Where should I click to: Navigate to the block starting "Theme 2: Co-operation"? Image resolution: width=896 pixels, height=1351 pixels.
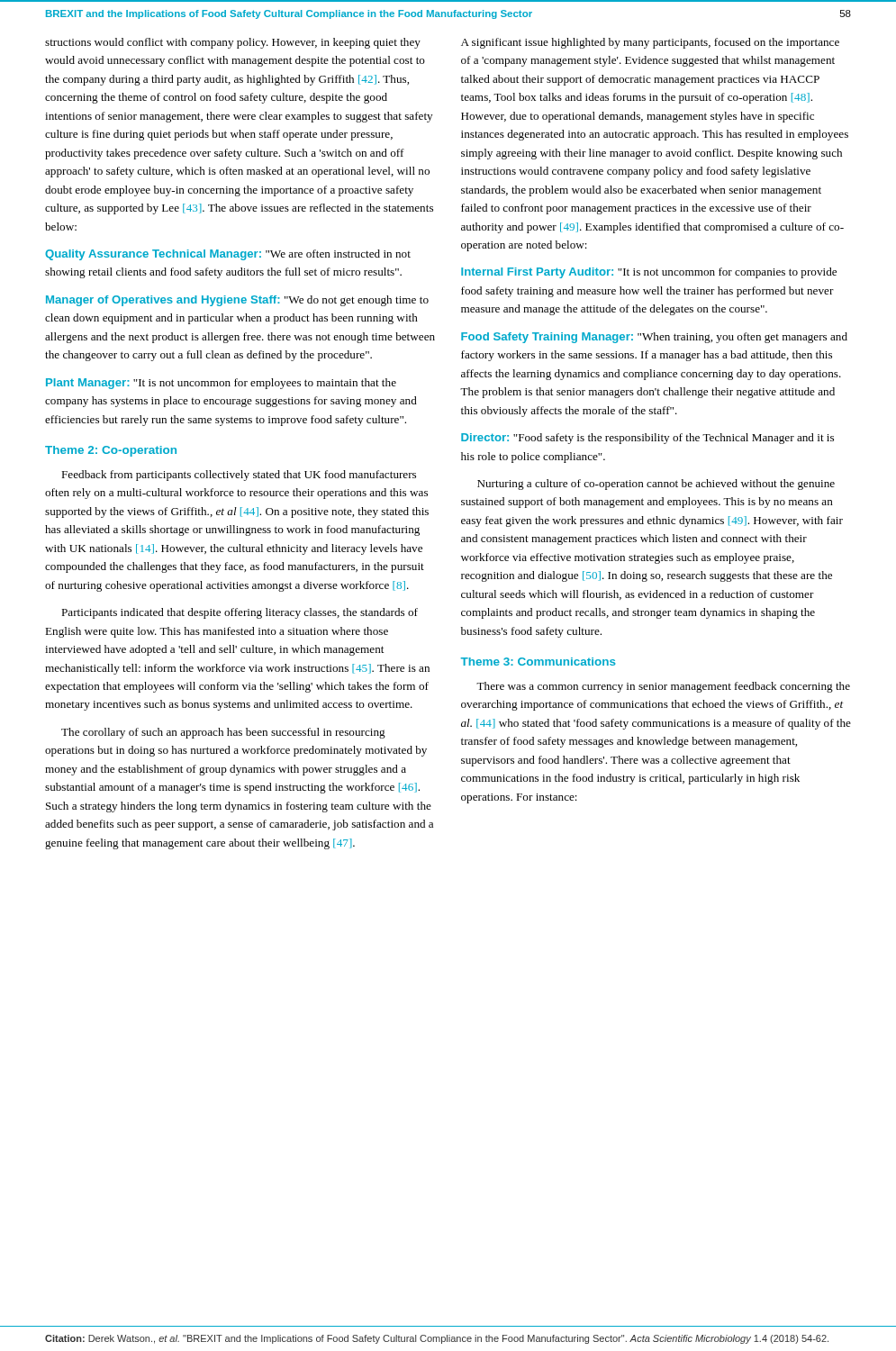point(111,450)
